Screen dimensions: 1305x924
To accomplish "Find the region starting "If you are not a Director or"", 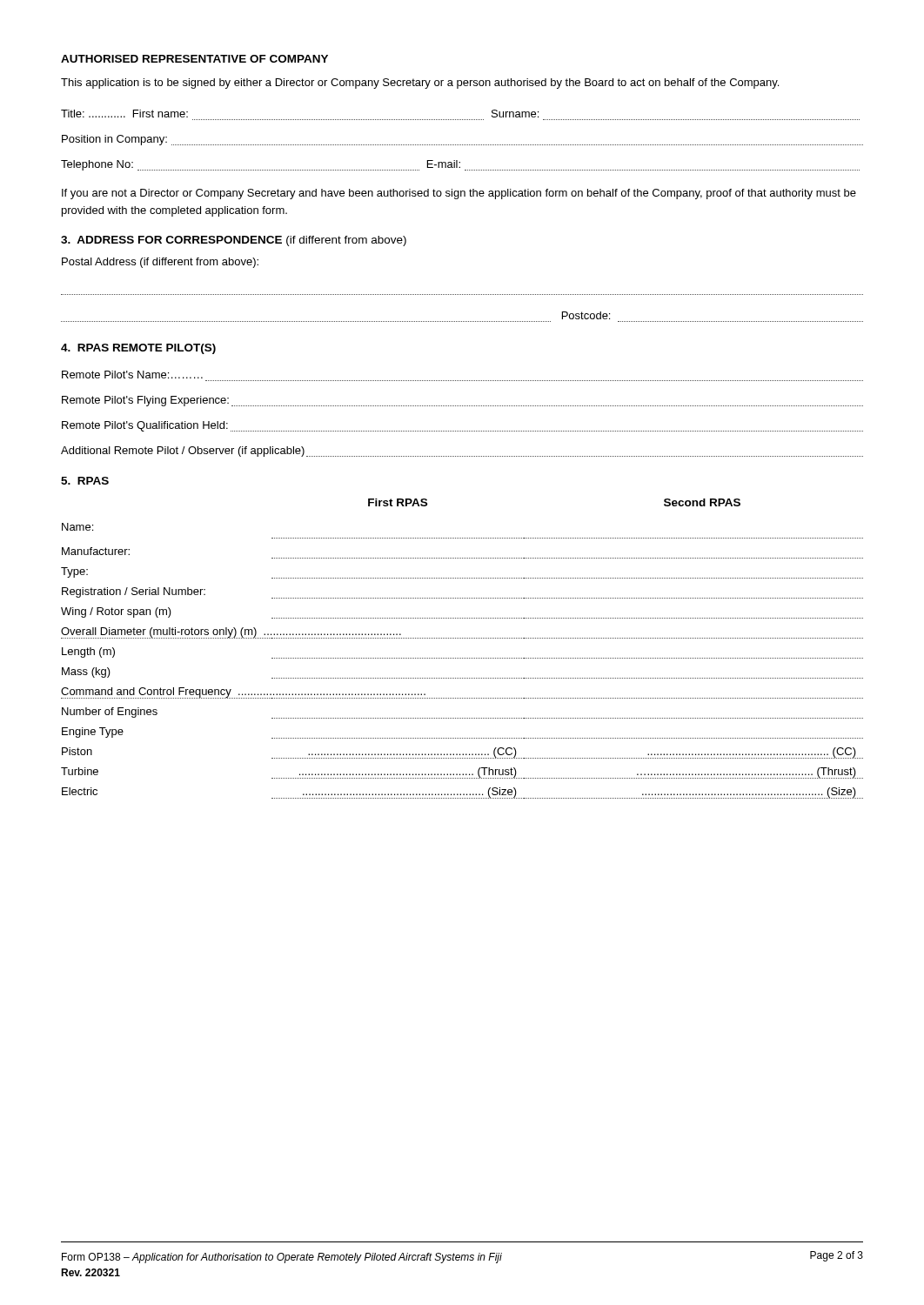I will click(458, 202).
